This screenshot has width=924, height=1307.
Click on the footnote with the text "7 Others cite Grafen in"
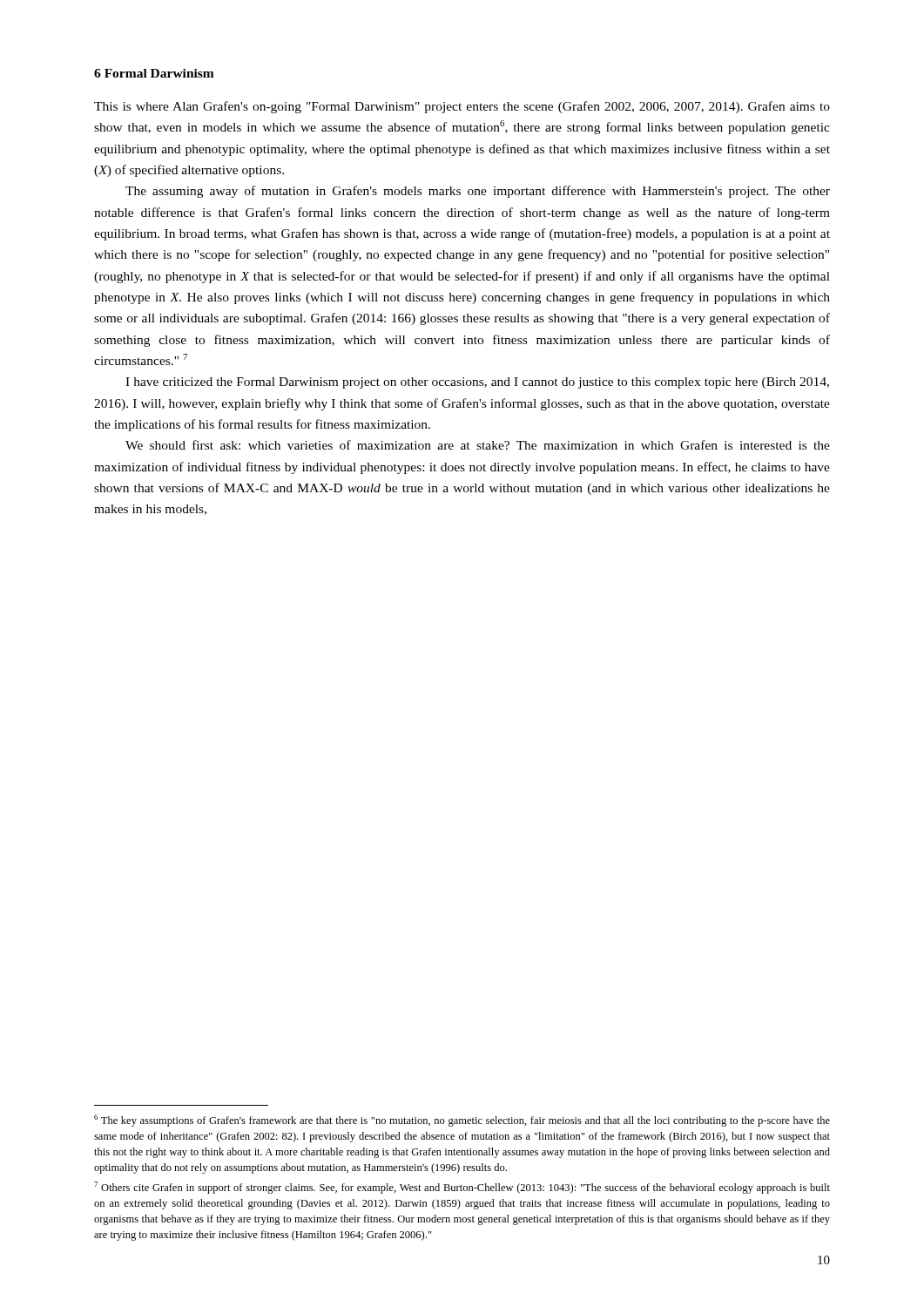pyautogui.click(x=462, y=1210)
